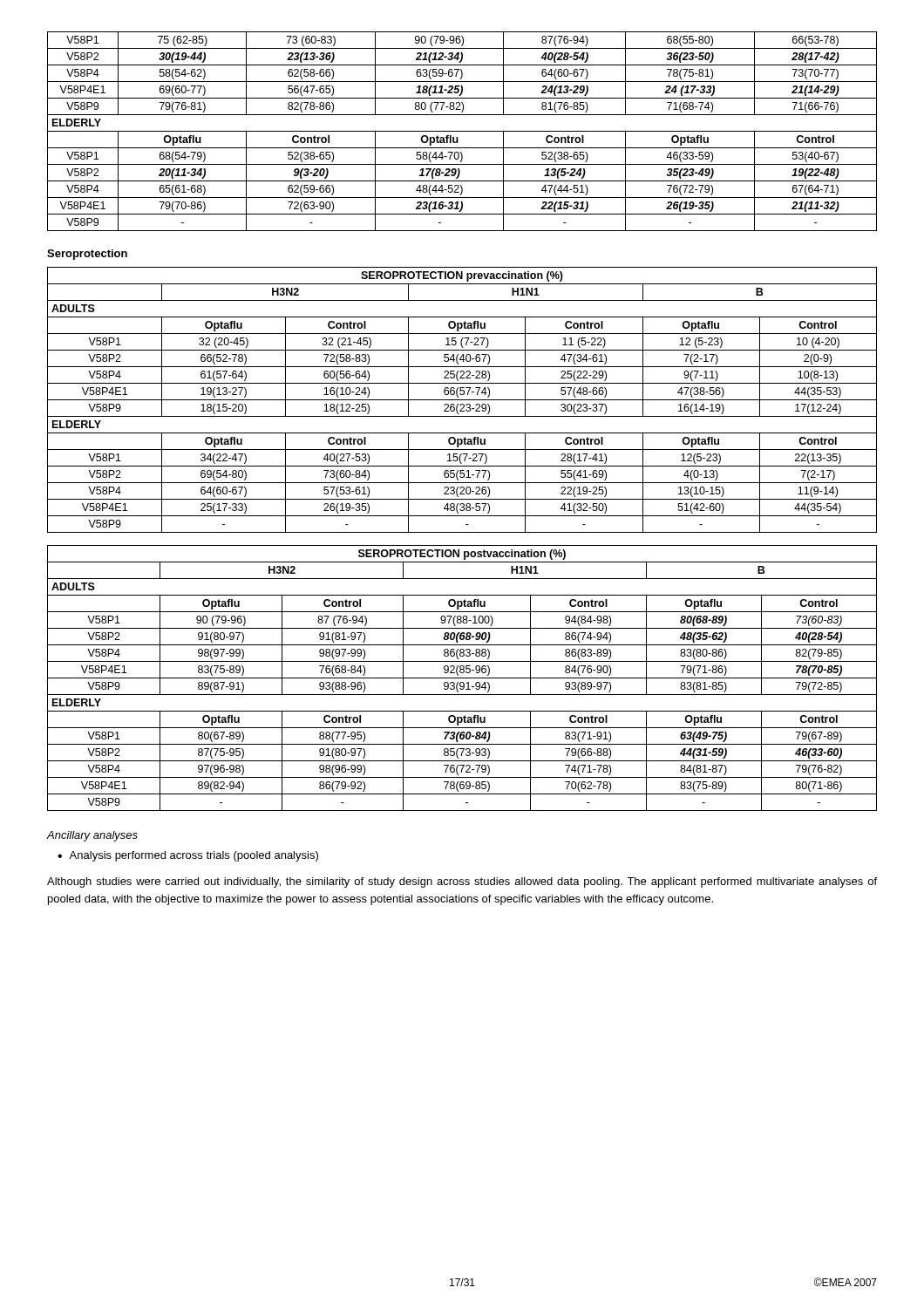The image size is (924, 1308).
Task: Locate the table with the text "15 (7-27)"
Action: coord(462,400)
